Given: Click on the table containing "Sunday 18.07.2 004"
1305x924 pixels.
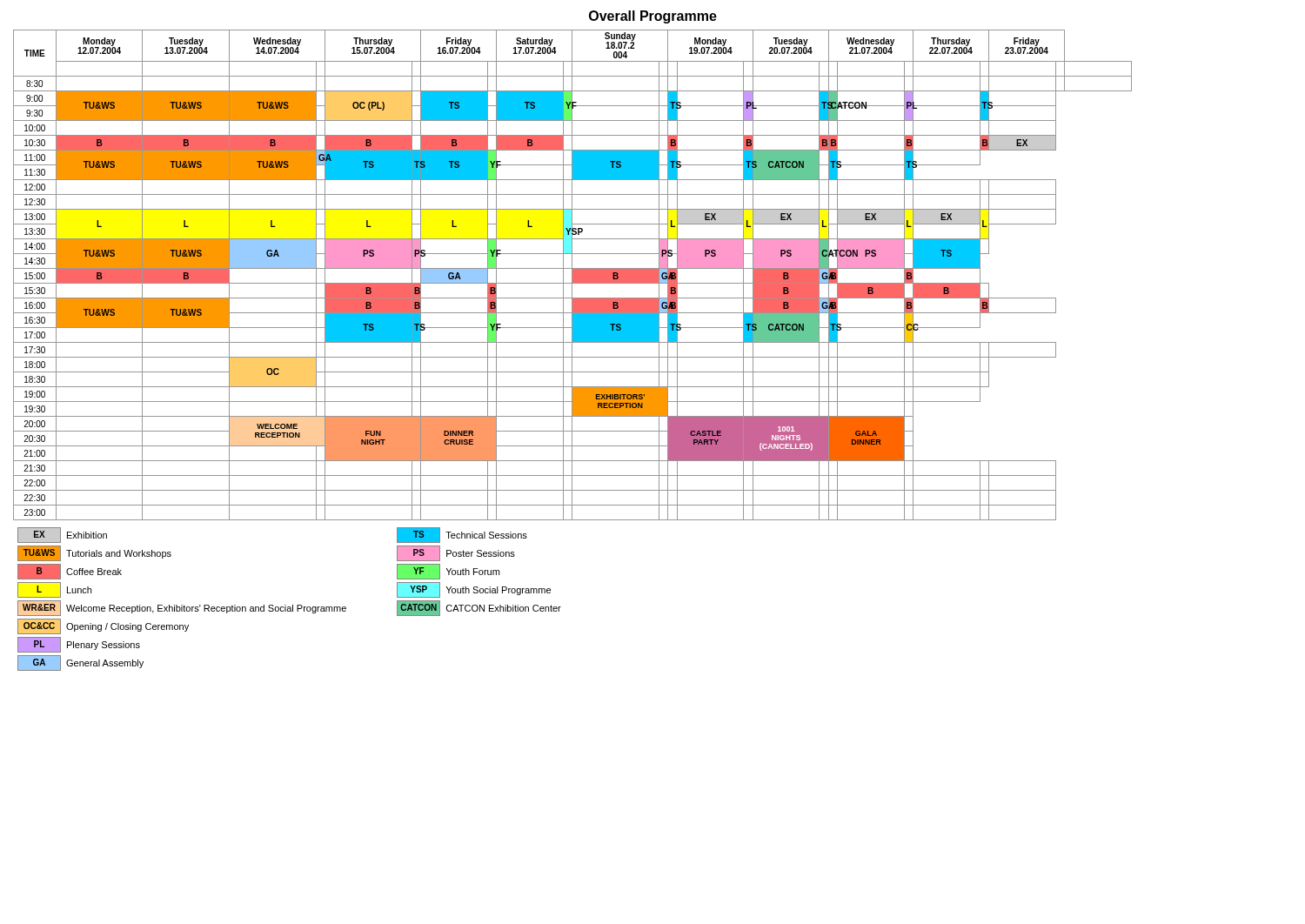Looking at the screenshot, I should [x=652, y=275].
